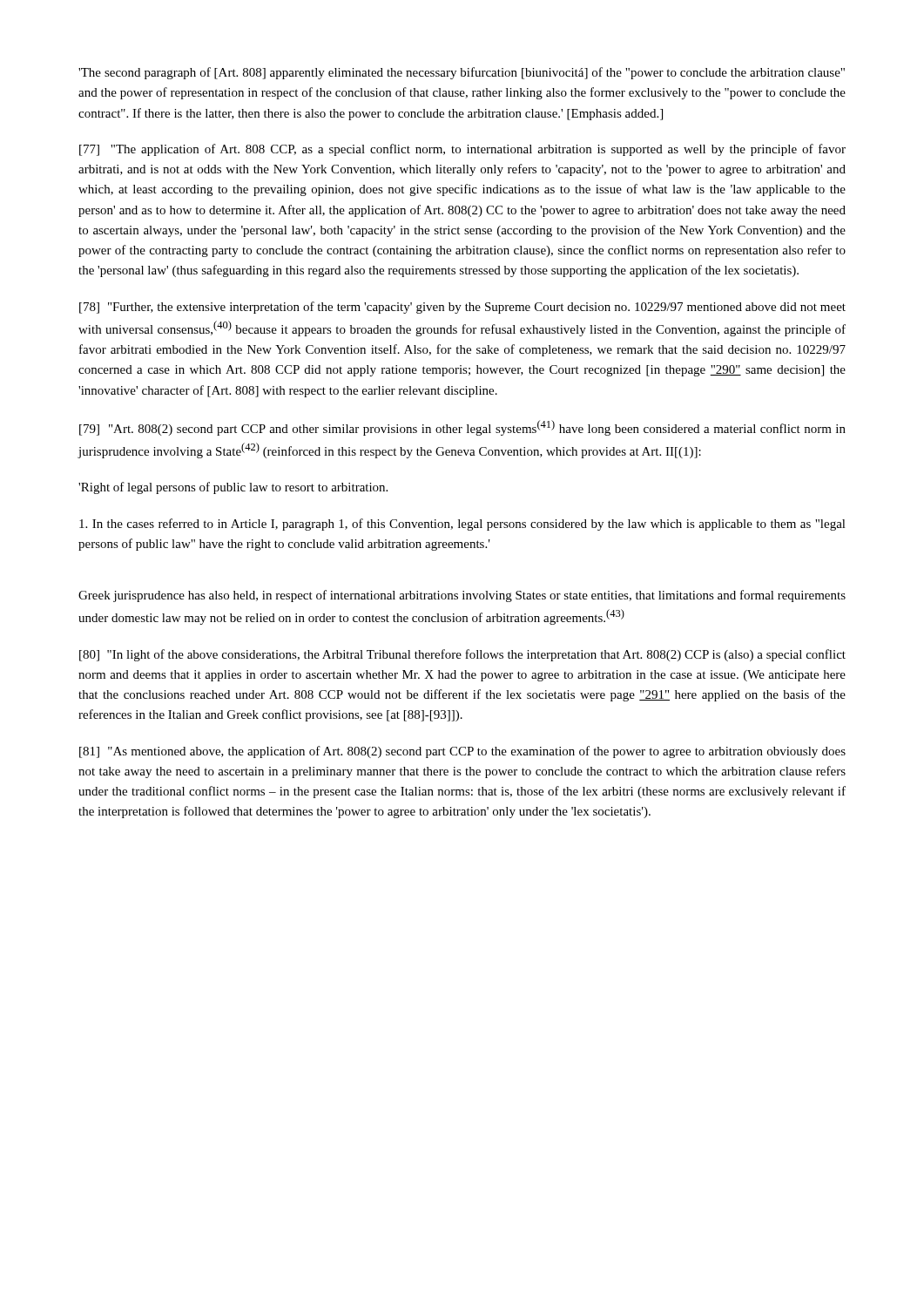The width and height of the screenshot is (924, 1307).
Task: Locate the block starting "[81] "As mentioned"
Action: tap(462, 782)
